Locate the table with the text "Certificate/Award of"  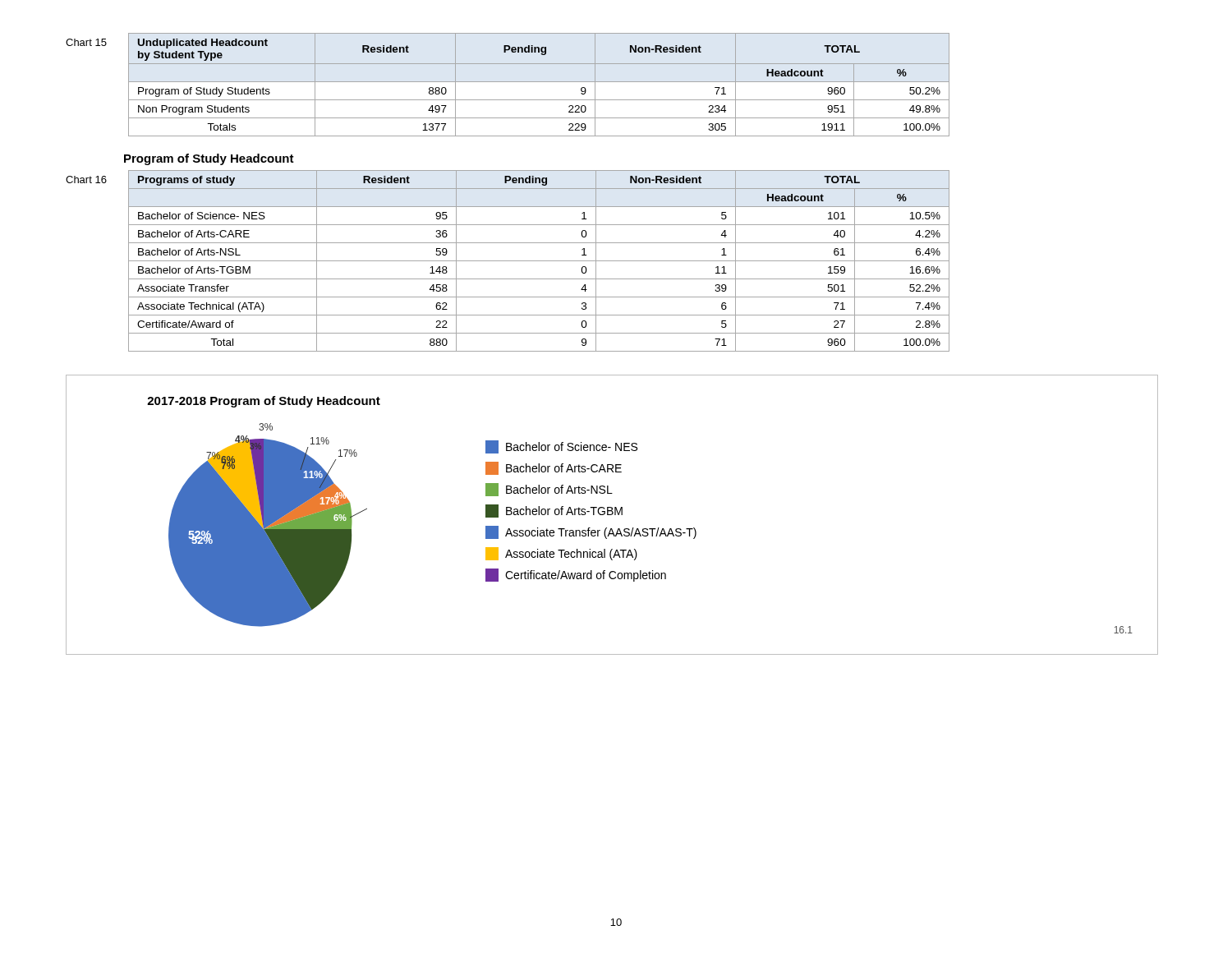[616, 261]
